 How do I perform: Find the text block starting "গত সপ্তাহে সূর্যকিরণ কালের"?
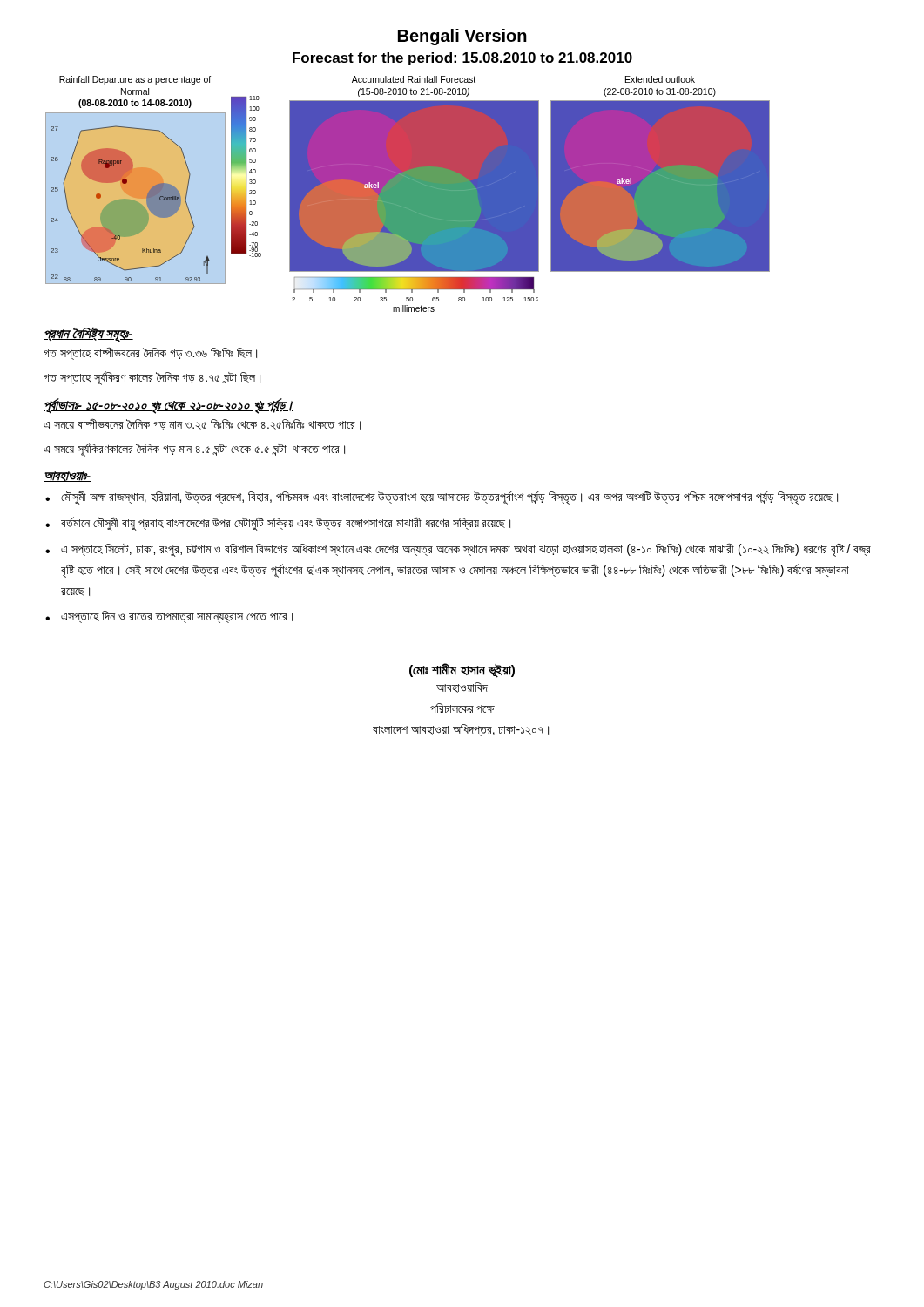153,377
